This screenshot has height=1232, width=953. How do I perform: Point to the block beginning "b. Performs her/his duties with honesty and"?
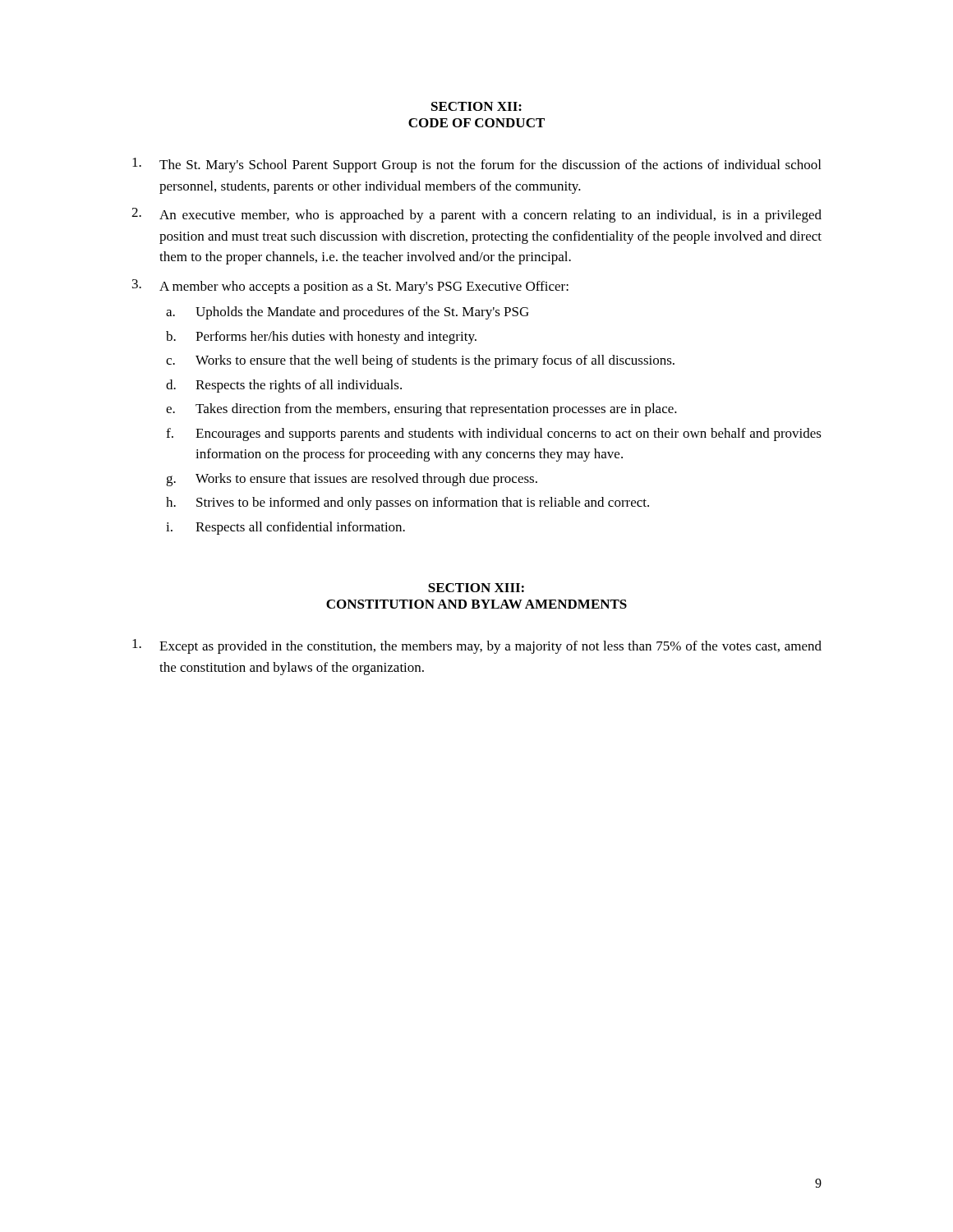point(321,338)
